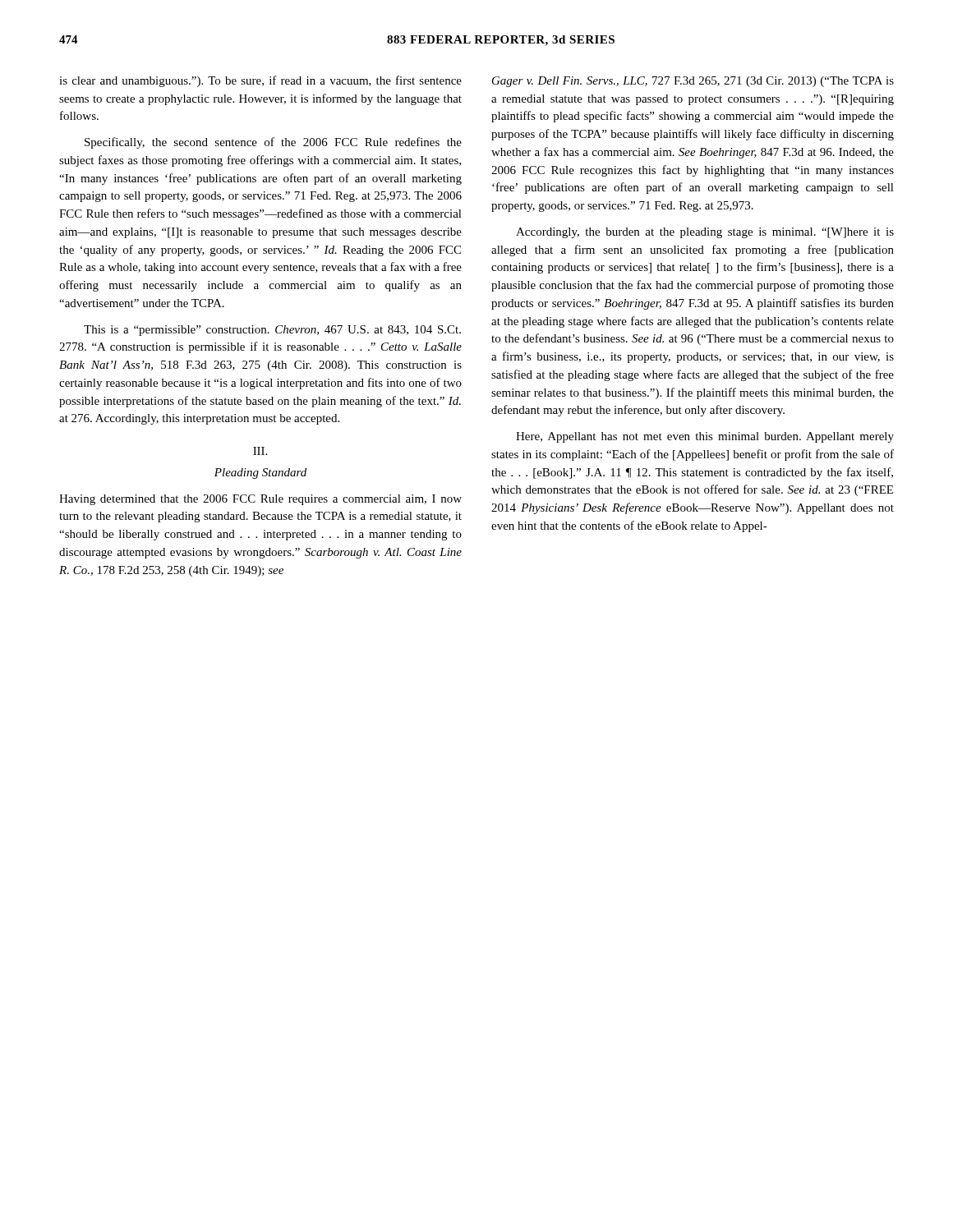Select the text block that reads "Gager v. Dell Fin. Servs.,"
The image size is (953, 1232).
[693, 304]
